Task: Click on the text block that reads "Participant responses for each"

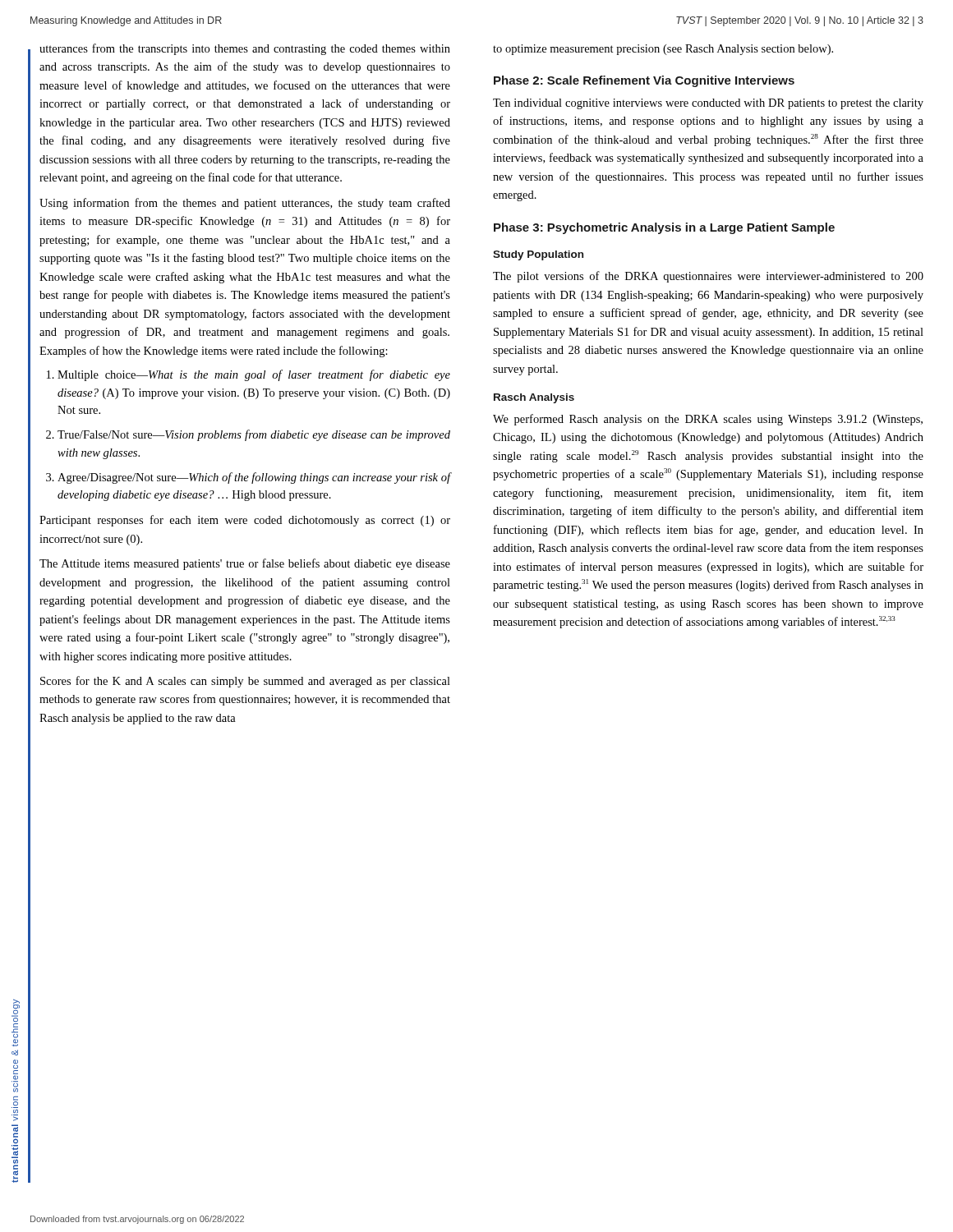Action: click(245, 619)
